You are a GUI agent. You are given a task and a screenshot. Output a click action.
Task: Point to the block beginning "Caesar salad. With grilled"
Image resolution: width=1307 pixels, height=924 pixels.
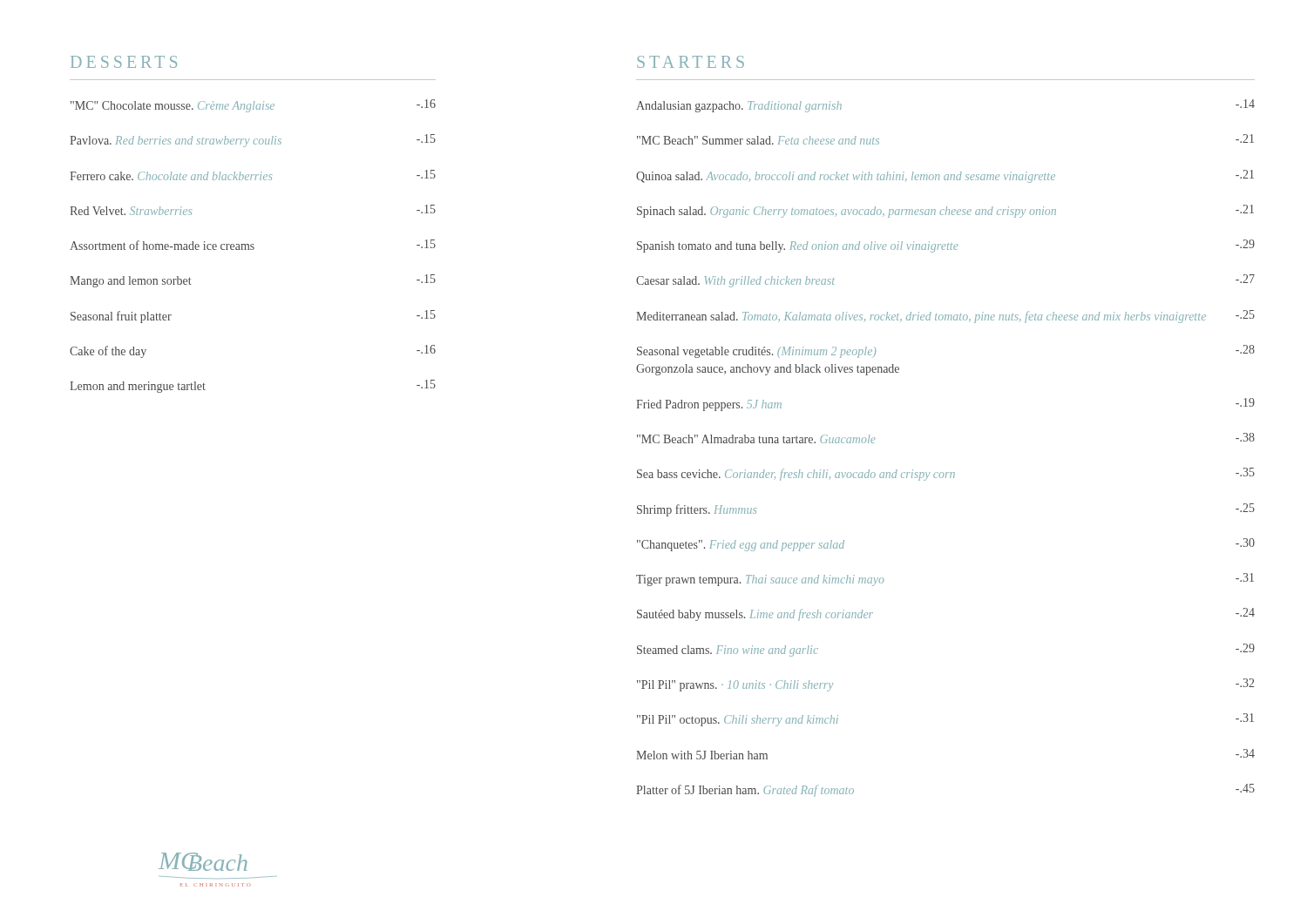coord(737,281)
